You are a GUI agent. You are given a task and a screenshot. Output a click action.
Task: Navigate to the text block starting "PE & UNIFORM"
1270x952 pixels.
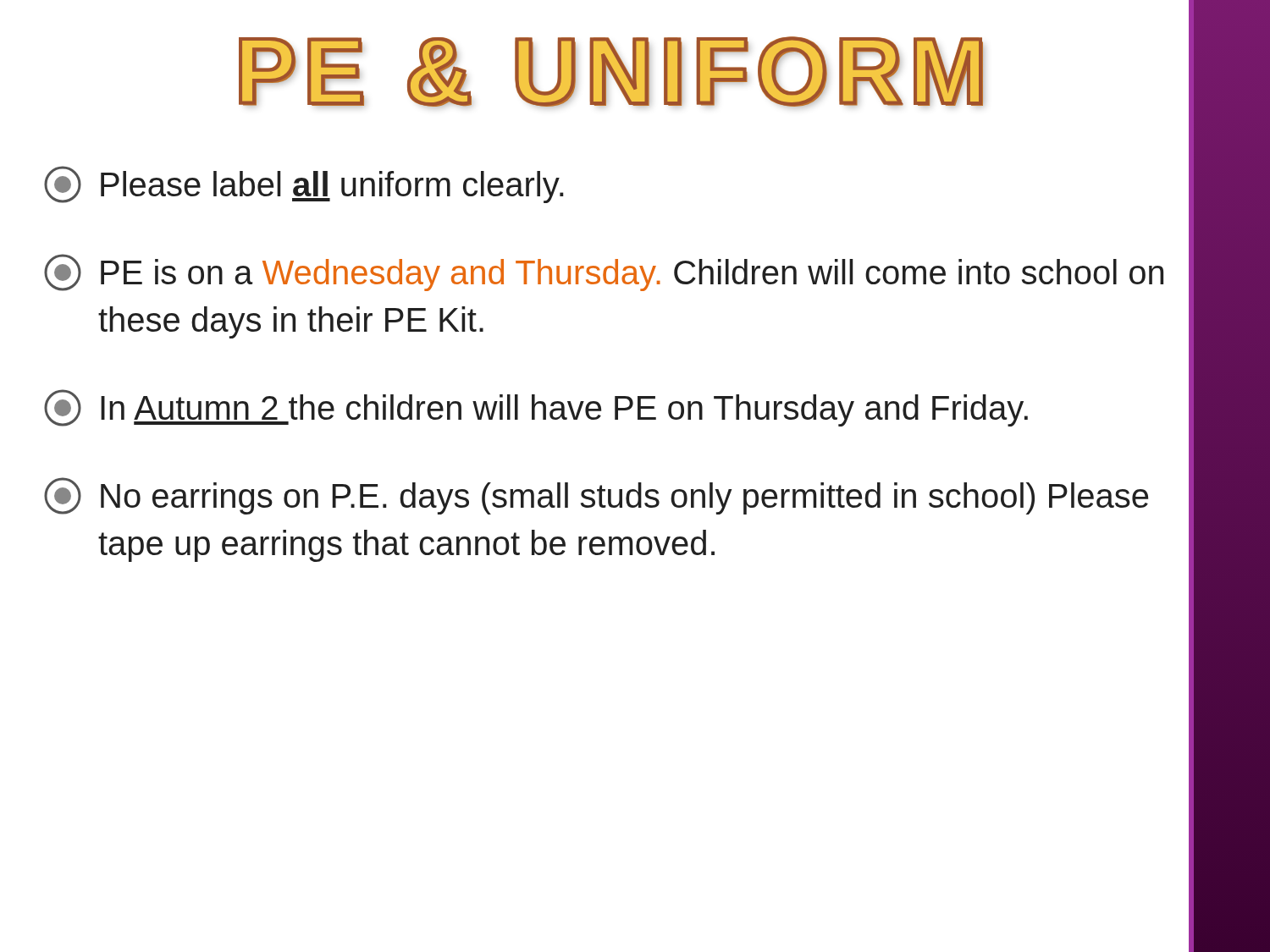point(614,71)
